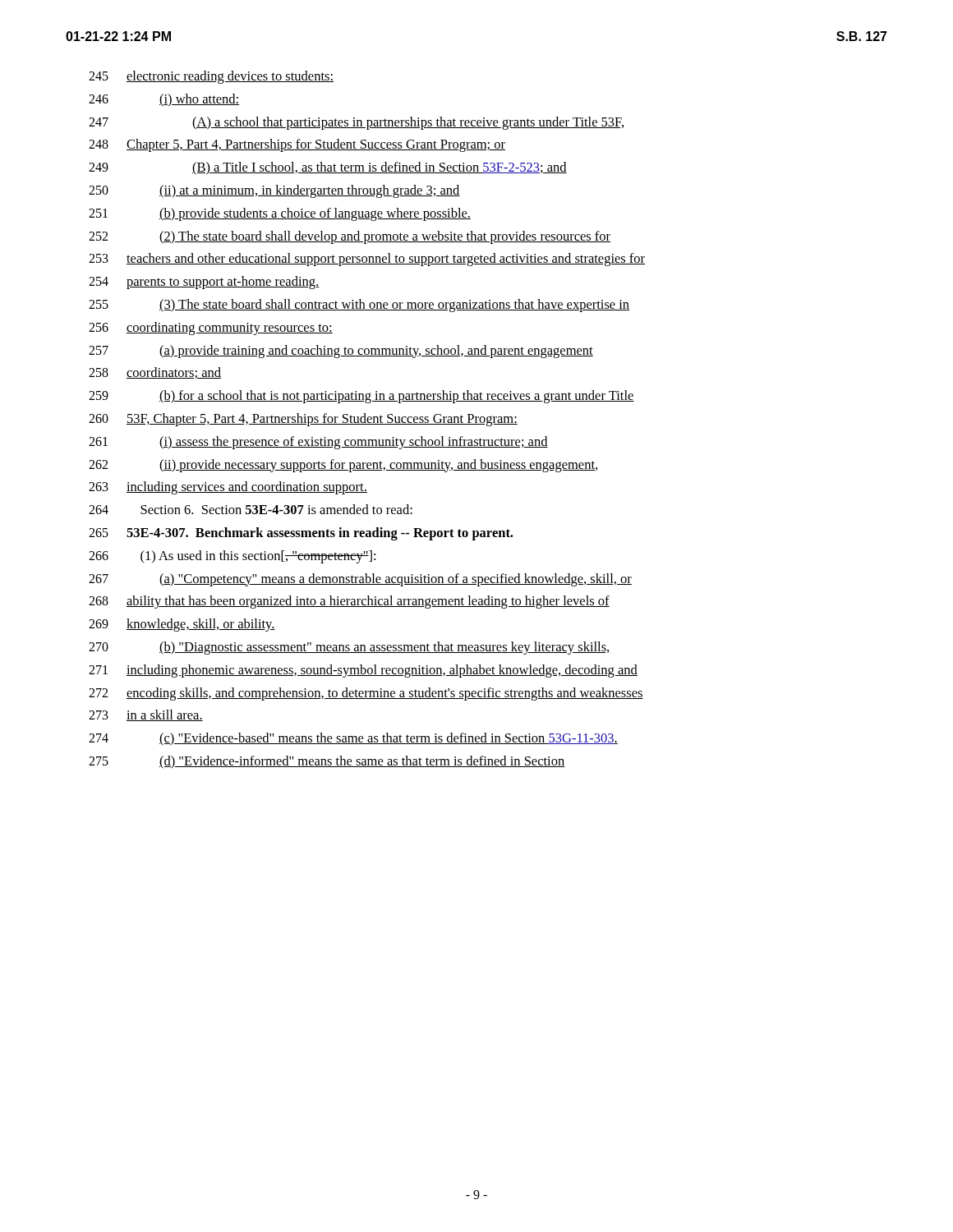
Task: Navigate to the text block starting "271 including phonemic awareness, sound-symbol recognition, alphabet knowledge,"
Action: point(476,670)
